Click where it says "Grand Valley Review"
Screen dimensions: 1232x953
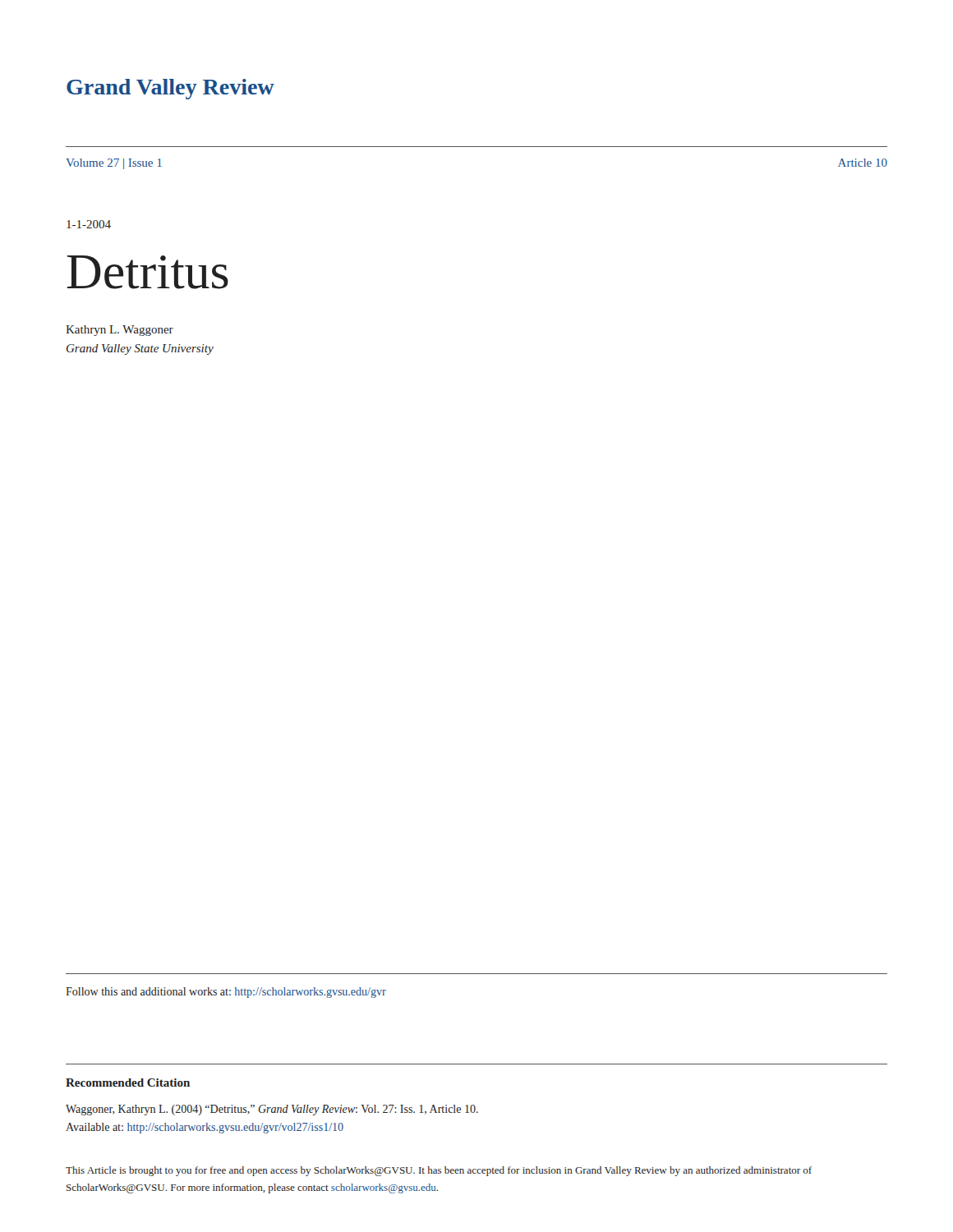click(x=170, y=87)
